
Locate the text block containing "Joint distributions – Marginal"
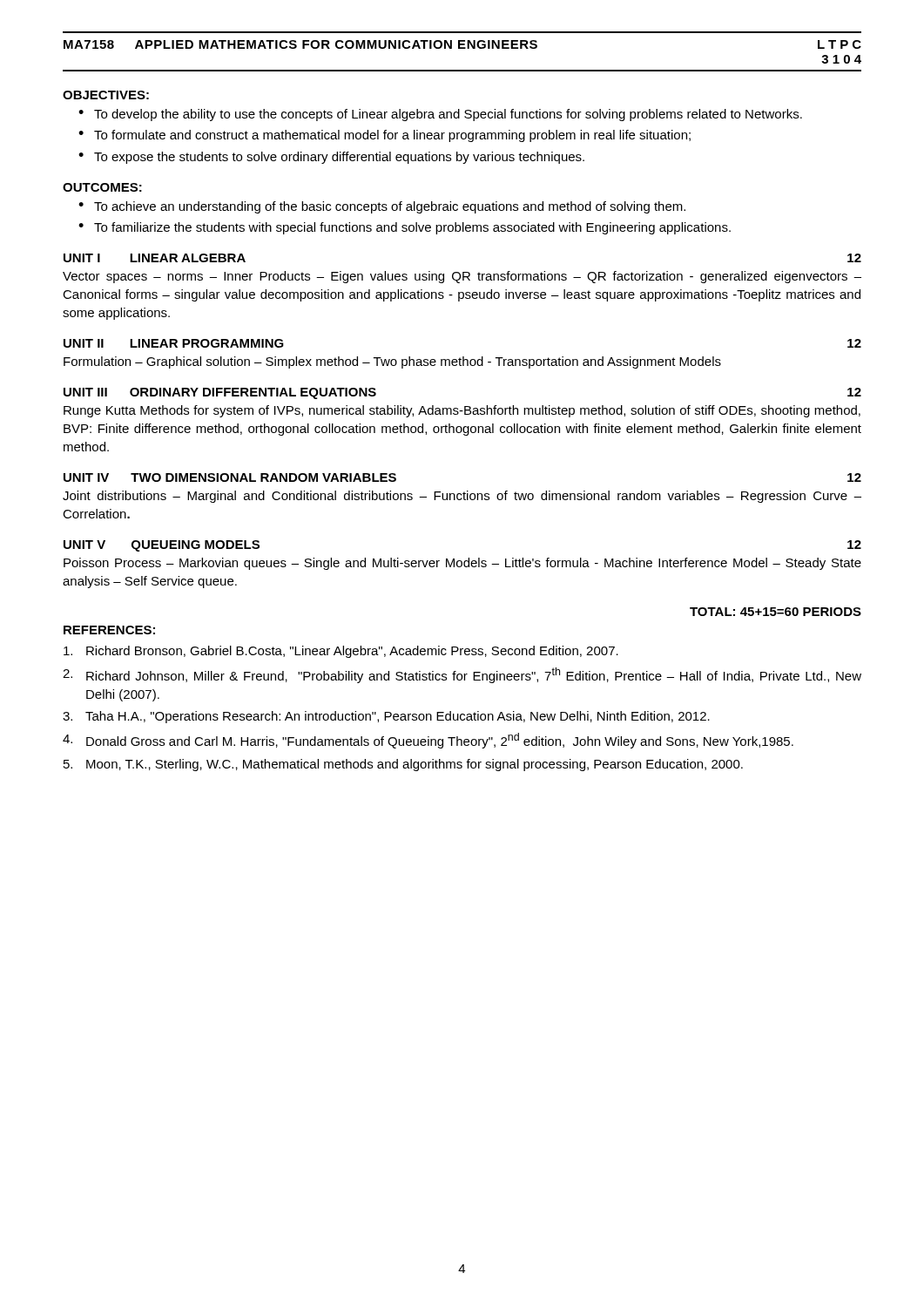click(462, 505)
